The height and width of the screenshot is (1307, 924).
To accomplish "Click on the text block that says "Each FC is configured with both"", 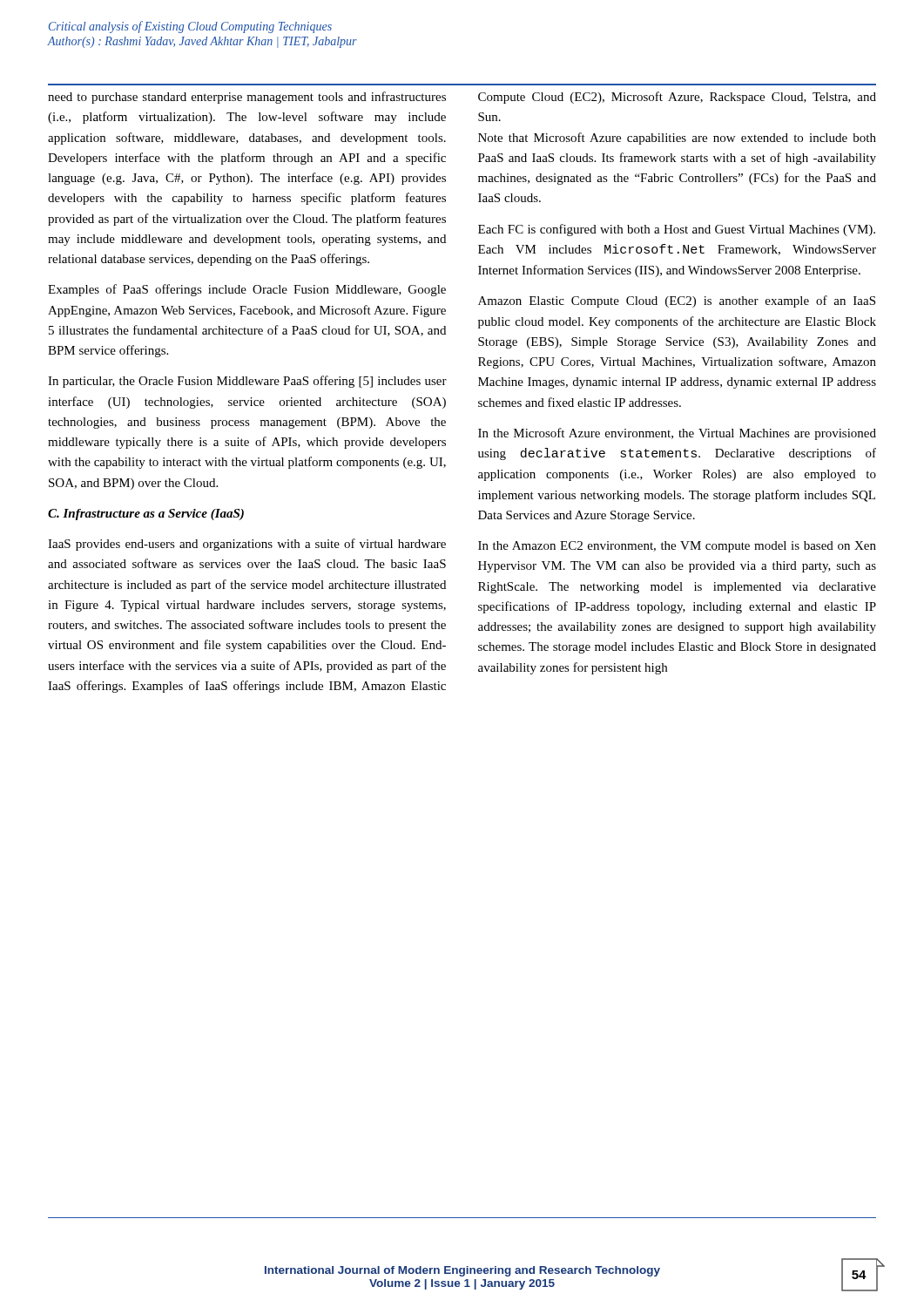I will click(x=677, y=250).
